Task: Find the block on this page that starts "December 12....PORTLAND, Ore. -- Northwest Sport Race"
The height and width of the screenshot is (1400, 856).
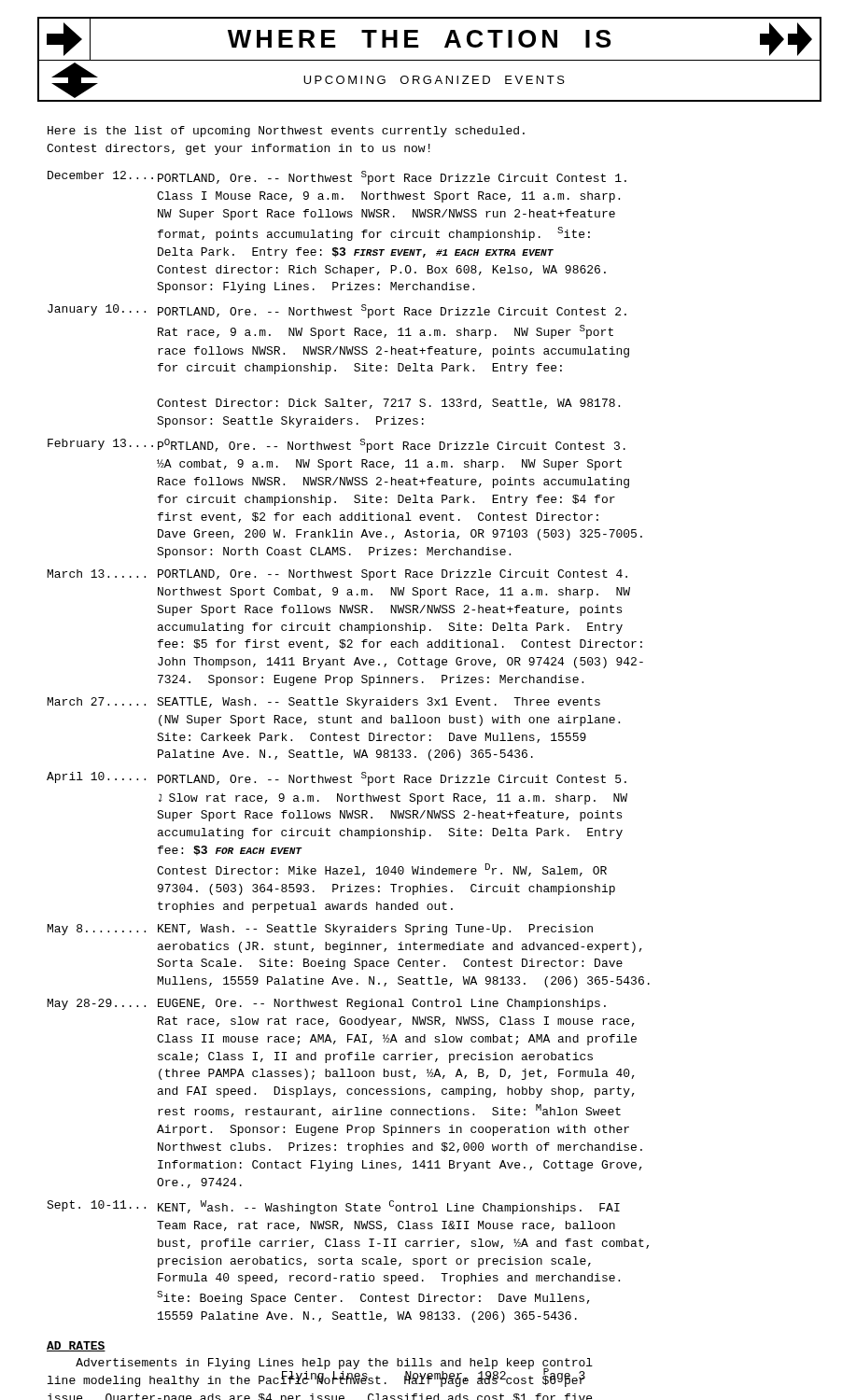Action: pos(428,232)
